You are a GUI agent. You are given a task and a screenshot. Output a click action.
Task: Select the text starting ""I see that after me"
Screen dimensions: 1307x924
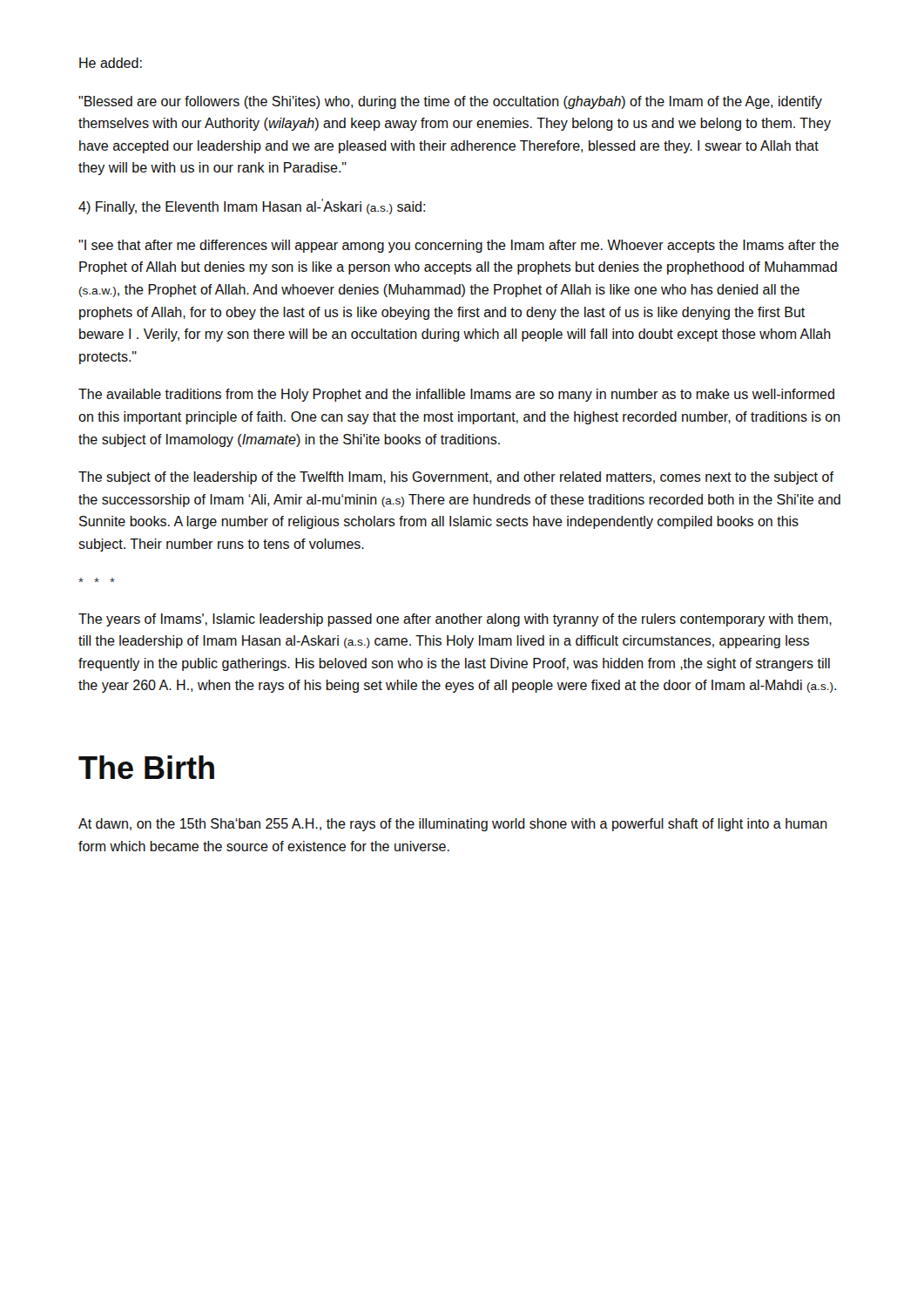tap(459, 301)
